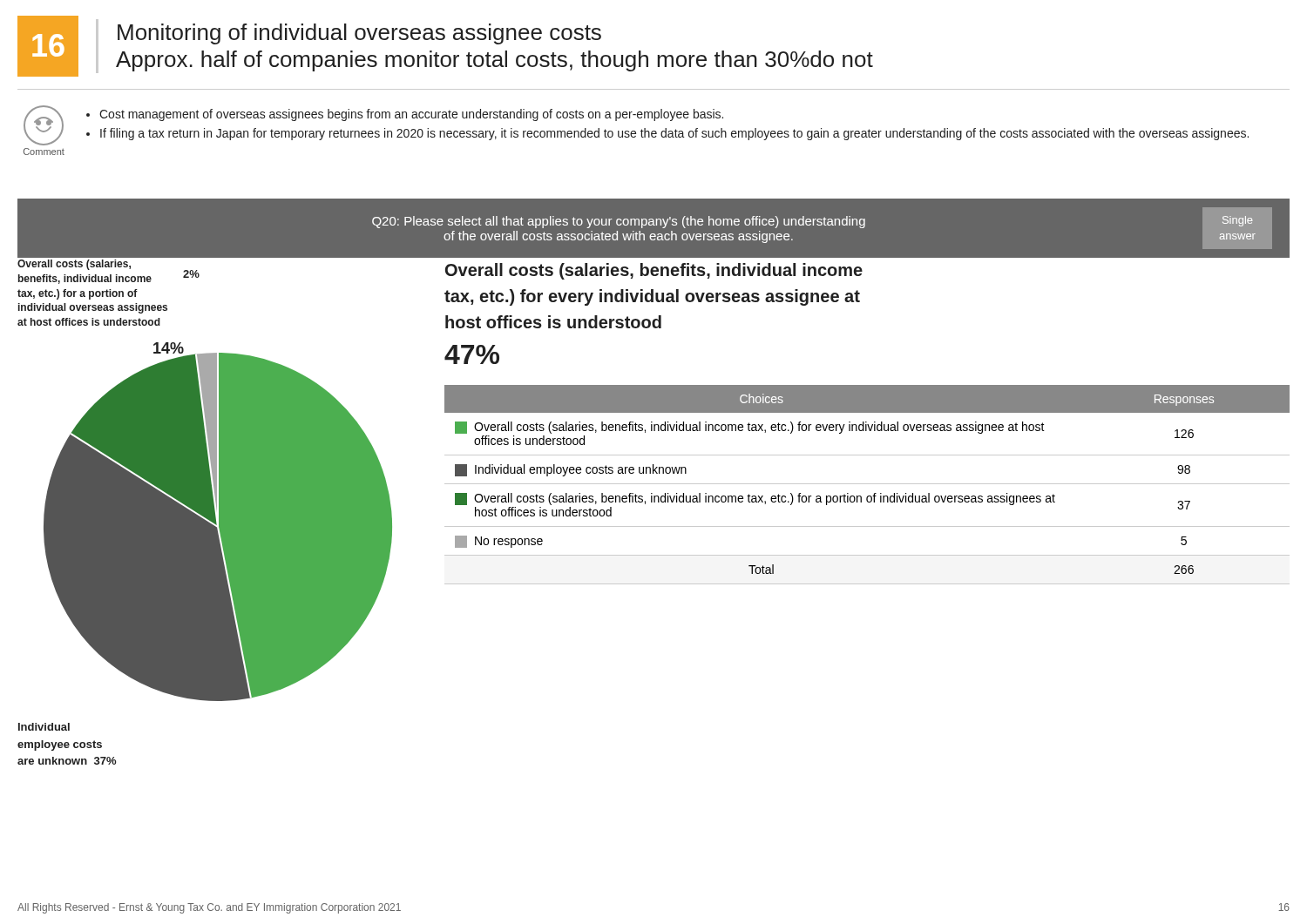This screenshot has height=924, width=1307.
Task: Find the text block starting "If filing a tax return in Japan for"
Action: [675, 134]
